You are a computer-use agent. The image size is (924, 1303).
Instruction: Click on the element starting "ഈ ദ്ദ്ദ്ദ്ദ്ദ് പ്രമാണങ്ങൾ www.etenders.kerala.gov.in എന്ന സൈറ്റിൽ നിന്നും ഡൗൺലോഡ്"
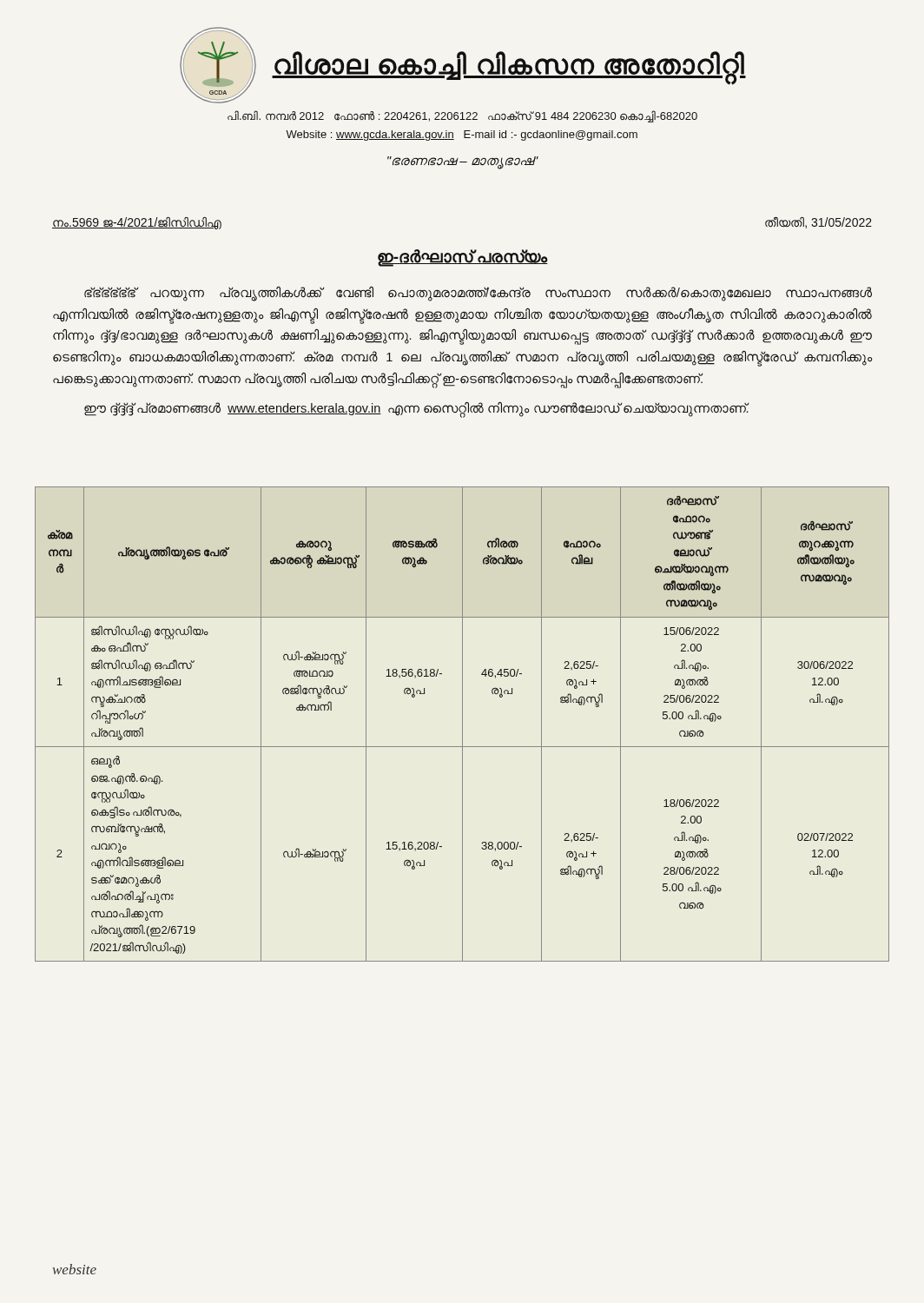[416, 408]
